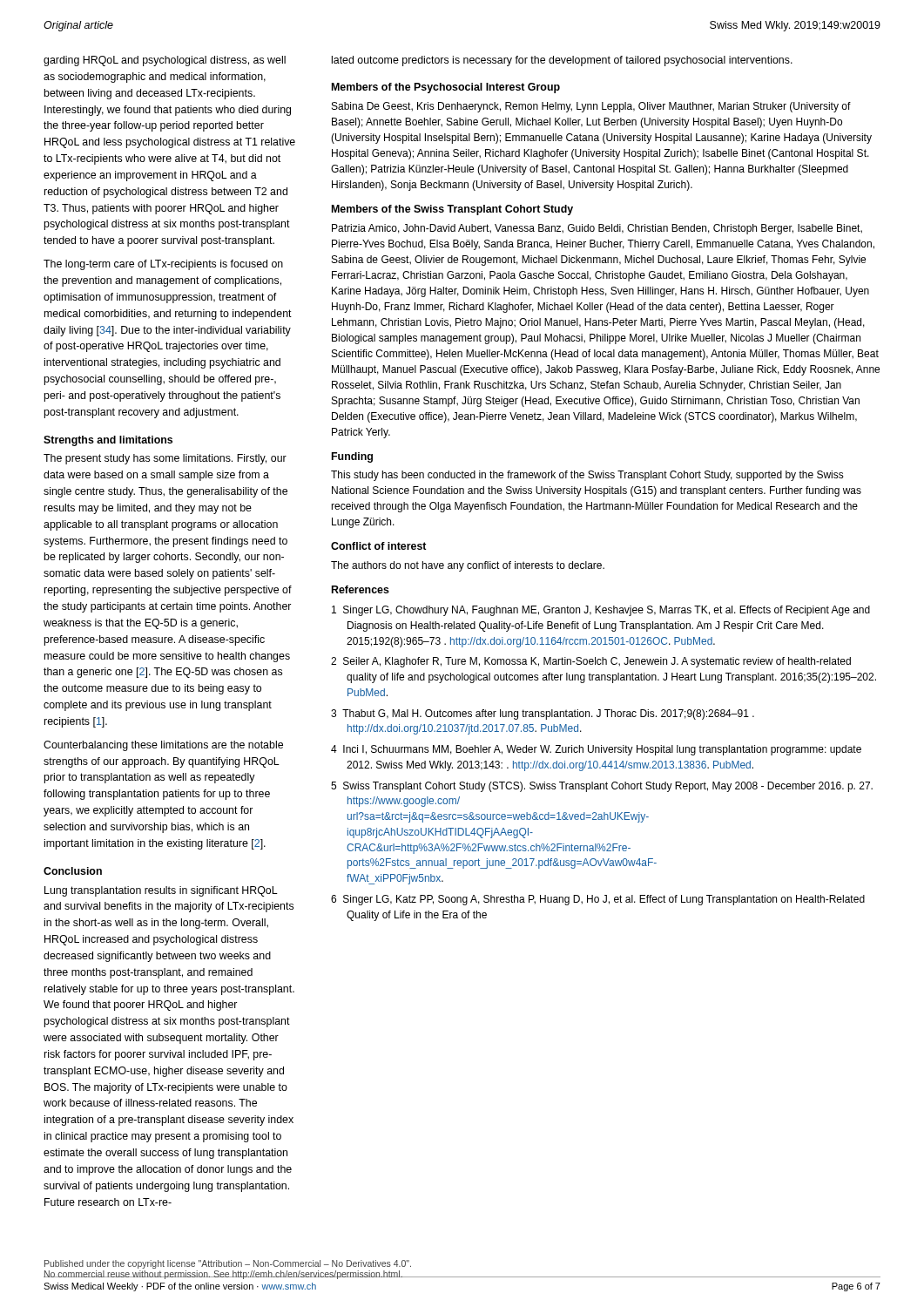Select the text block starting "5 Swiss Transplant Cohort Study"
This screenshot has width=924, height=1307.
coord(602,832)
